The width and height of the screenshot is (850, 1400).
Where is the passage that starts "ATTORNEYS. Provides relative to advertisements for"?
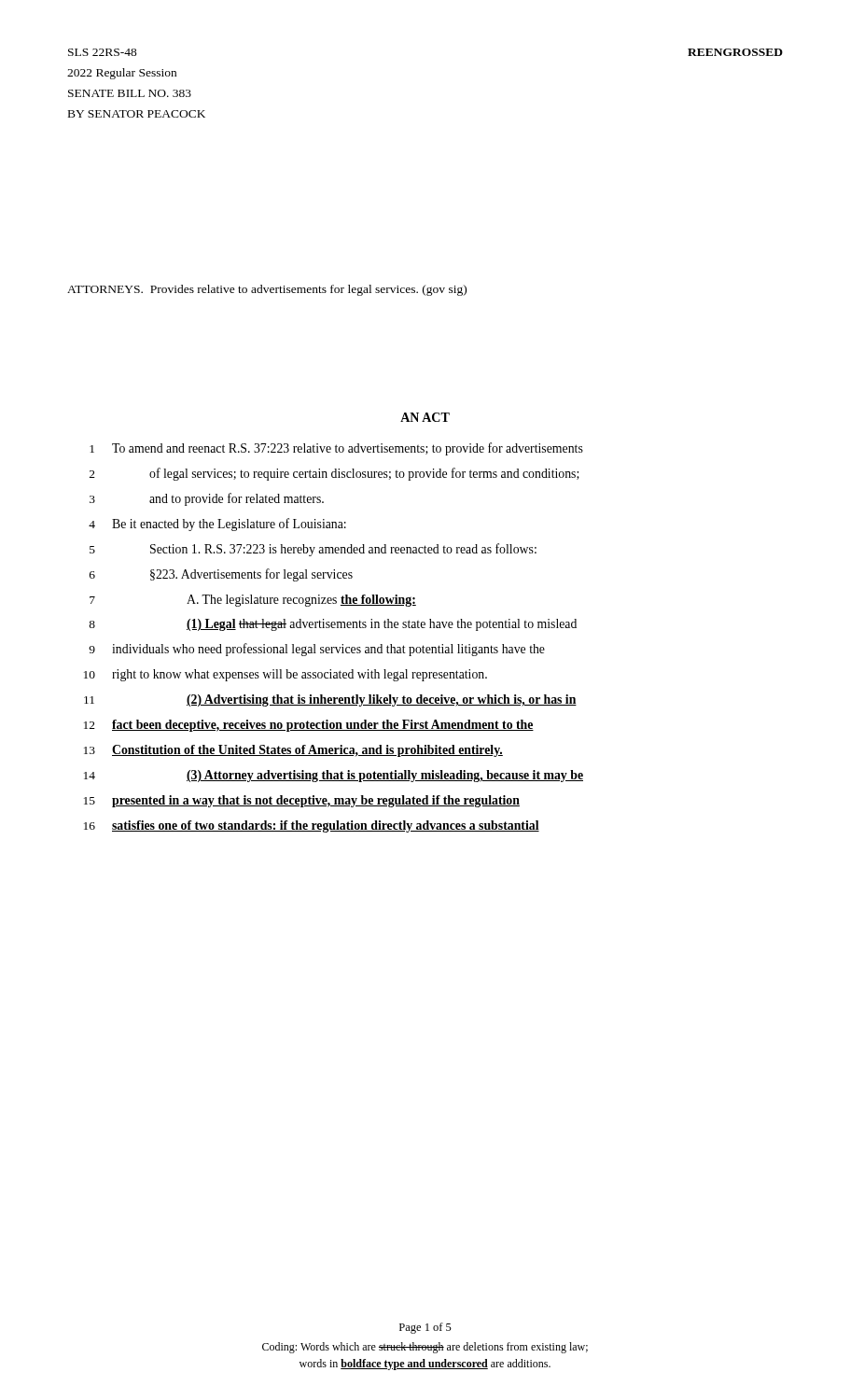click(267, 289)
